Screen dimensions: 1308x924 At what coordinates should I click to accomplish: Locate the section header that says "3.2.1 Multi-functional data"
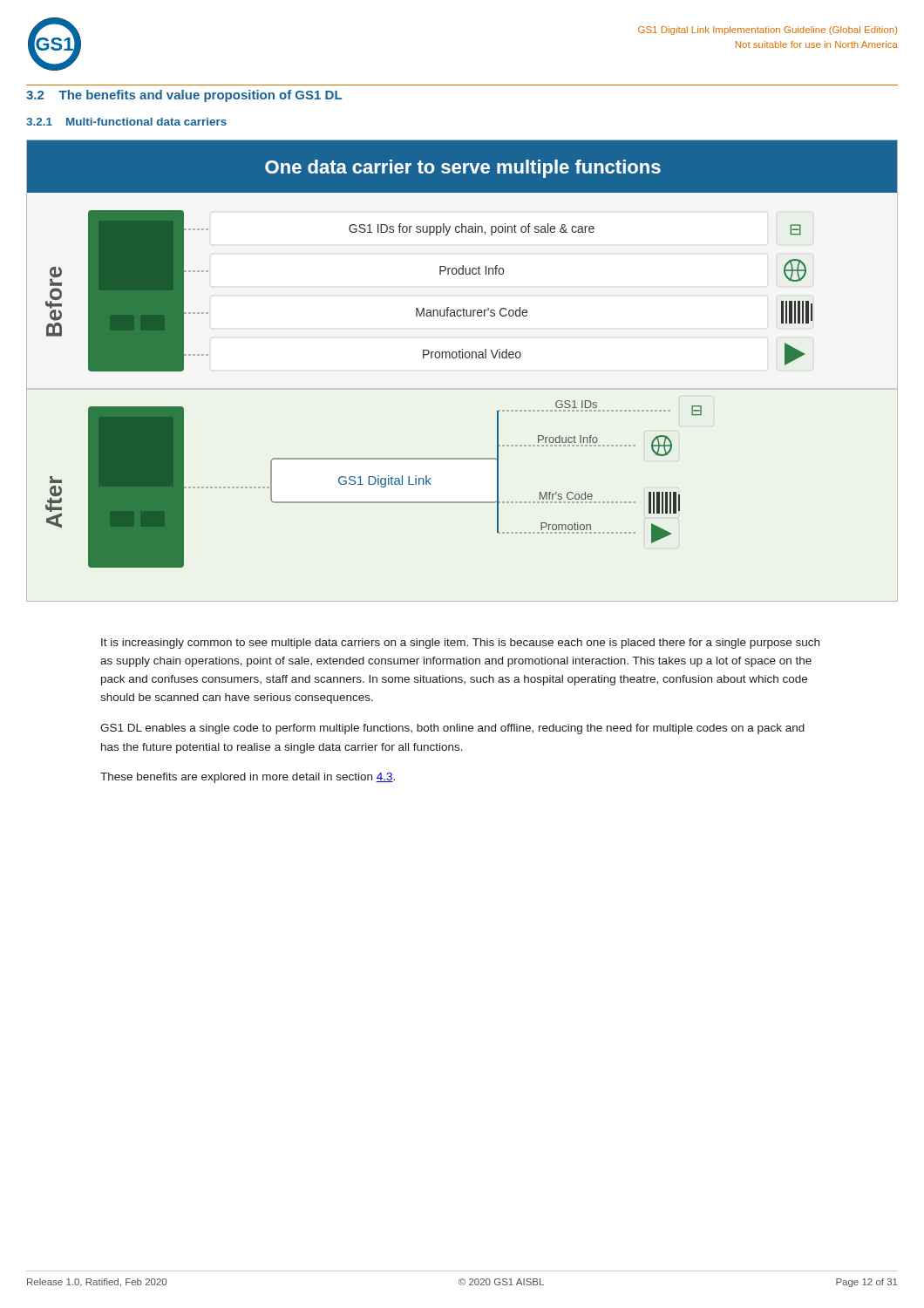(127, 122)
